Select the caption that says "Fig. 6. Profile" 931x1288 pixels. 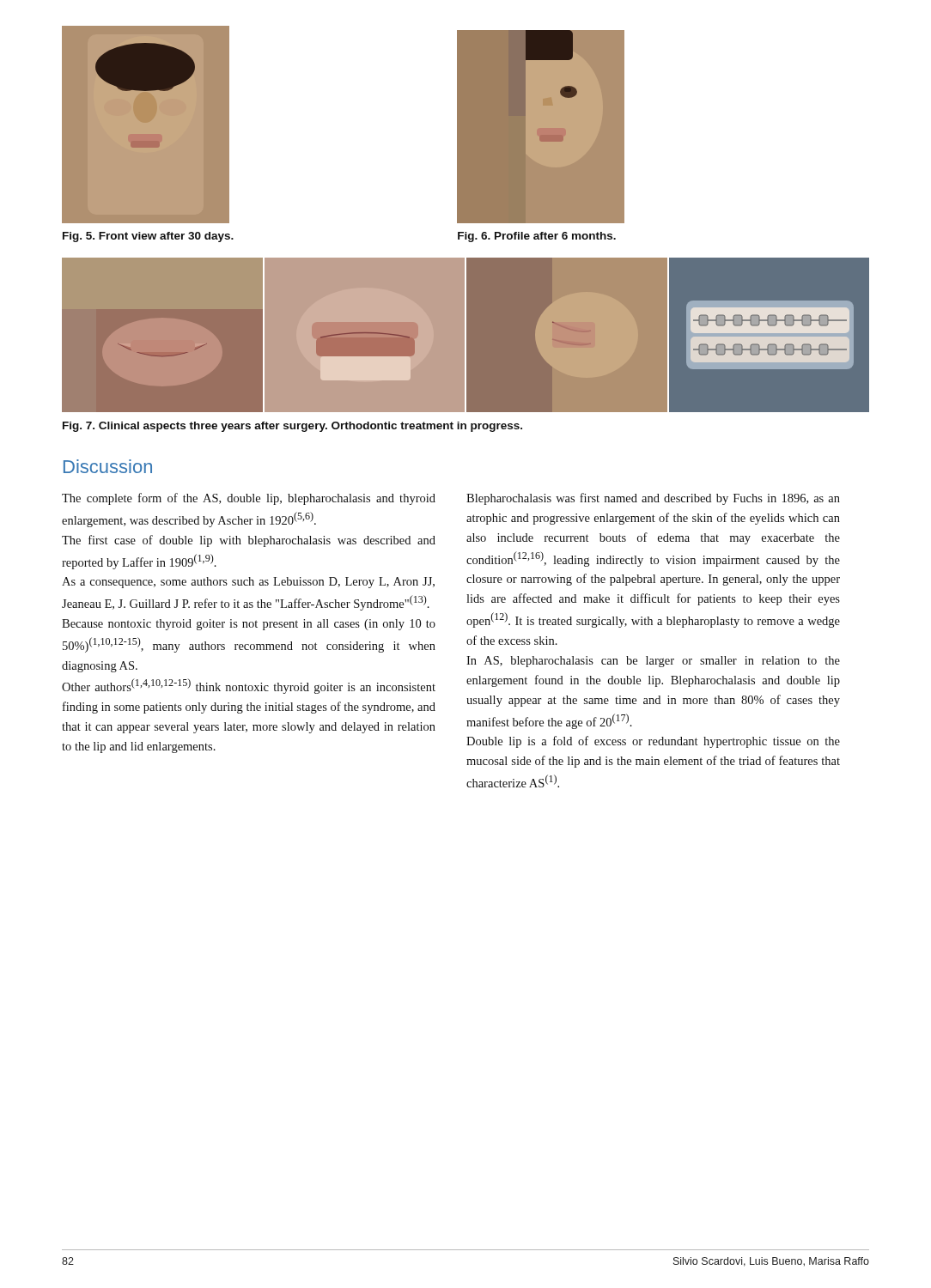point(537,236)
